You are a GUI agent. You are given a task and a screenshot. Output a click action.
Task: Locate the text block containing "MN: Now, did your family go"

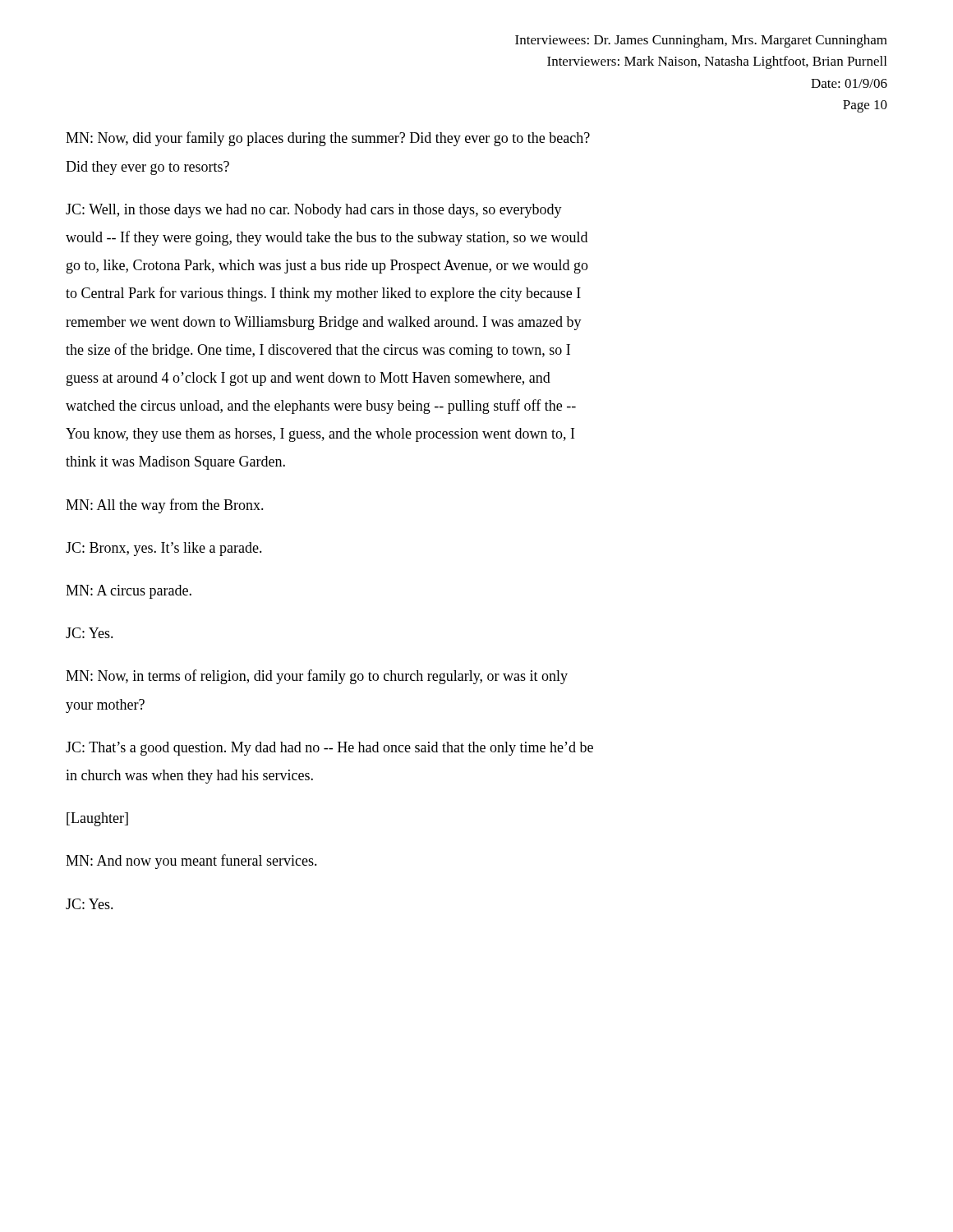[328, 152]
